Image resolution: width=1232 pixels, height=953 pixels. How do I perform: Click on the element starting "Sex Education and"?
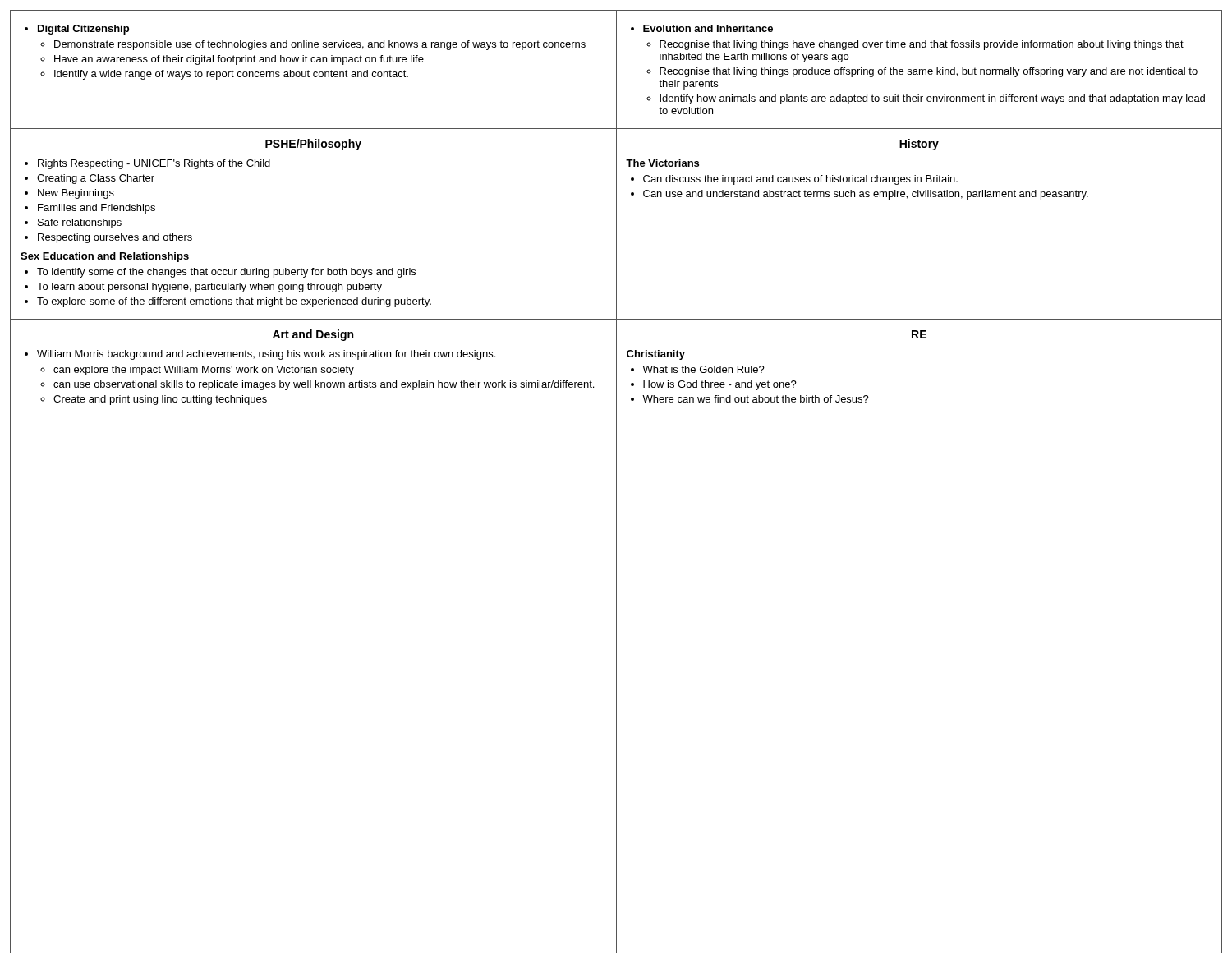tap(105, 256)
